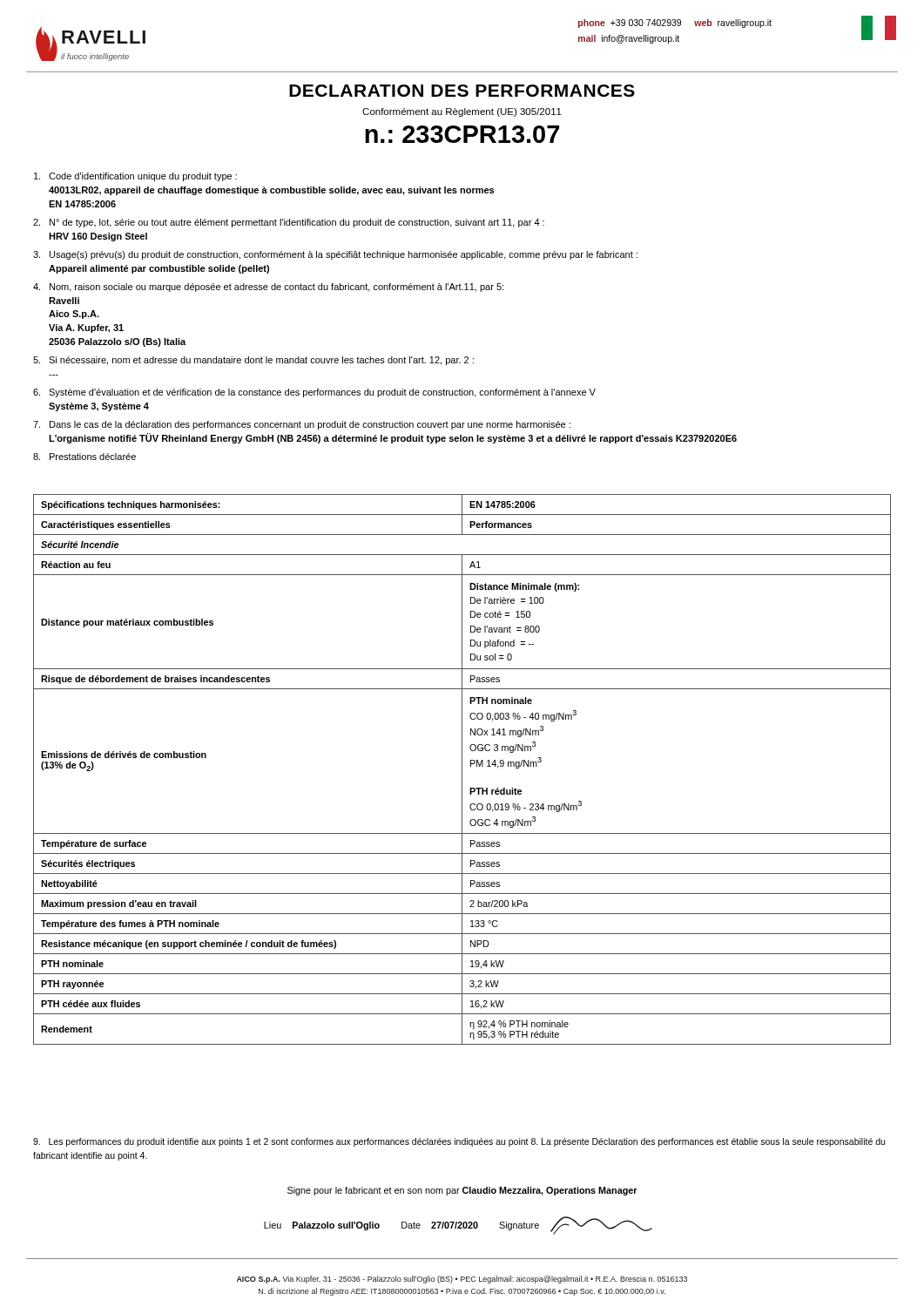Find "8. Prestations déclarée" on this page
The width and height of the screenshot is (924, 1307).
pos(85,457)
